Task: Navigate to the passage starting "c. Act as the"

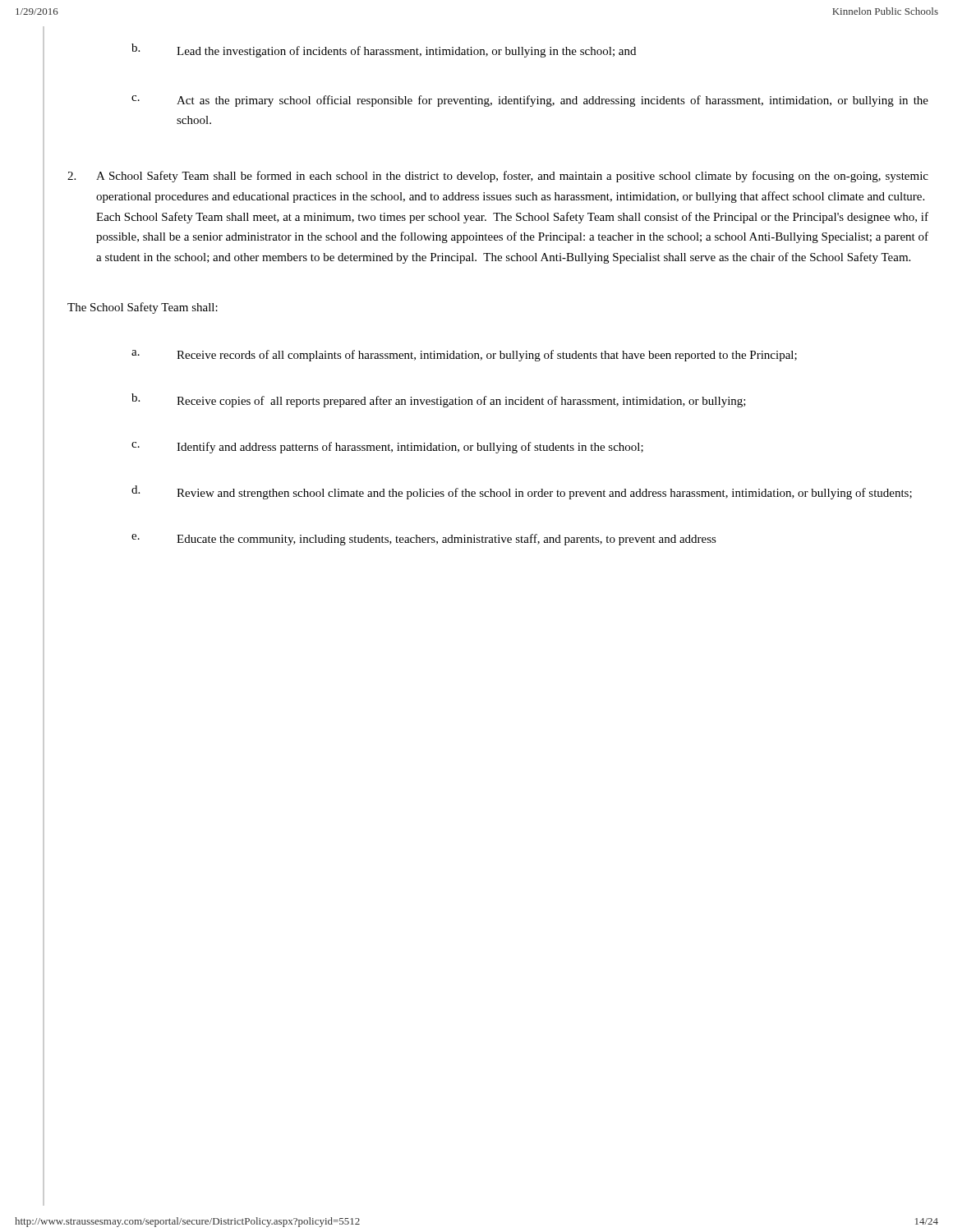Action: (x=530, y=110)
